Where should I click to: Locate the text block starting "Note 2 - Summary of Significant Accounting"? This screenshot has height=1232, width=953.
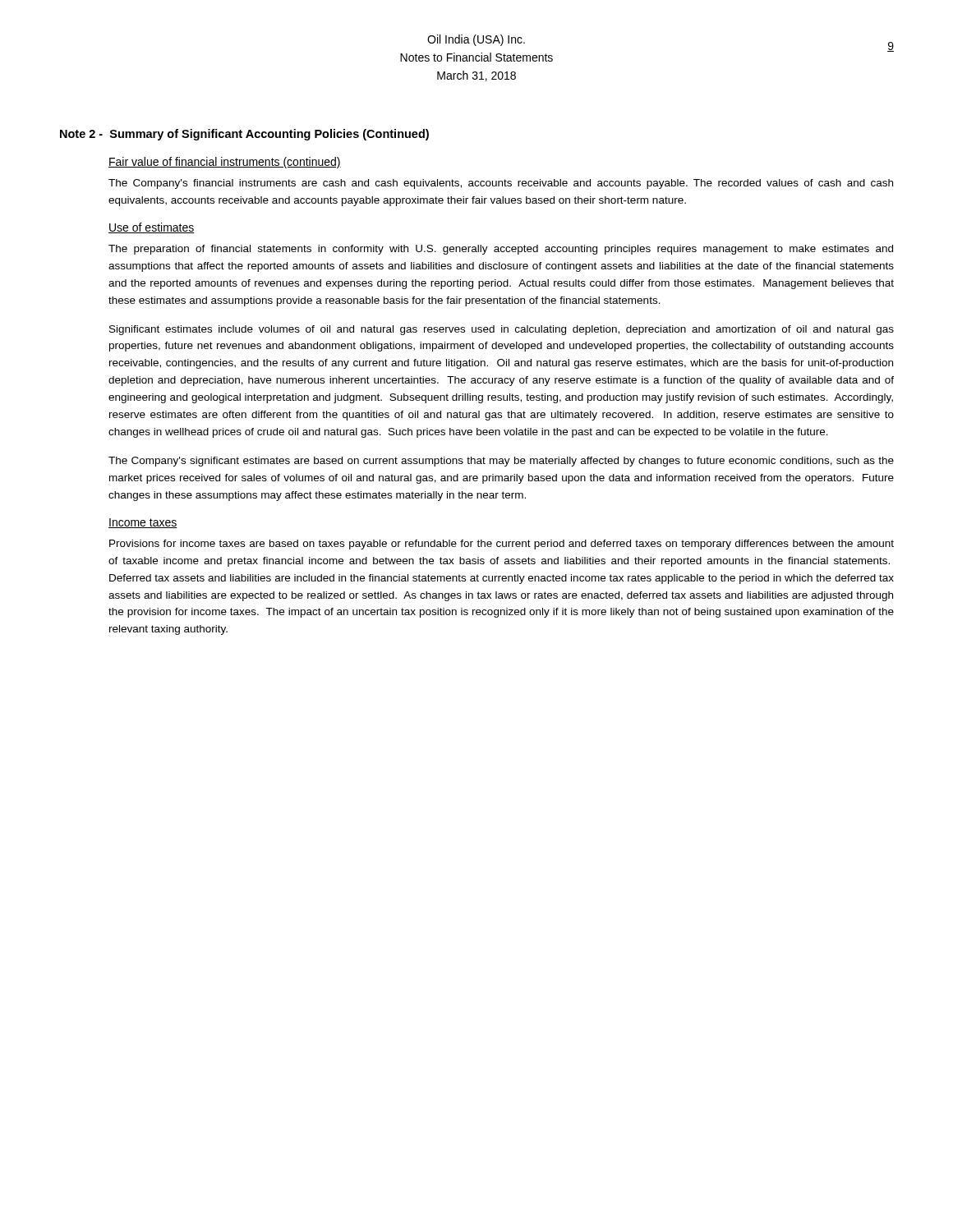click(244, 134)
